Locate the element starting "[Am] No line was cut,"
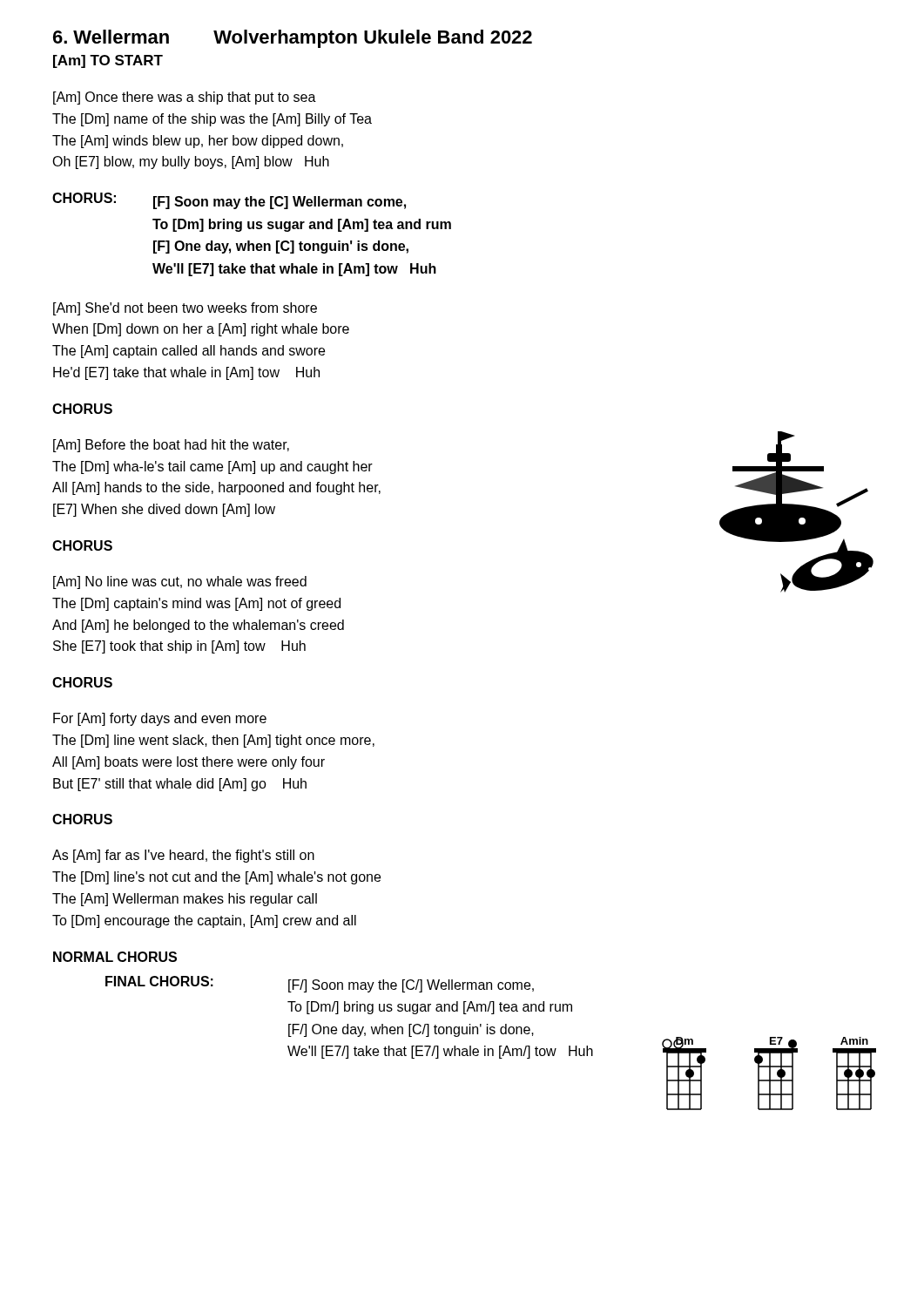 tap(198, 614)
